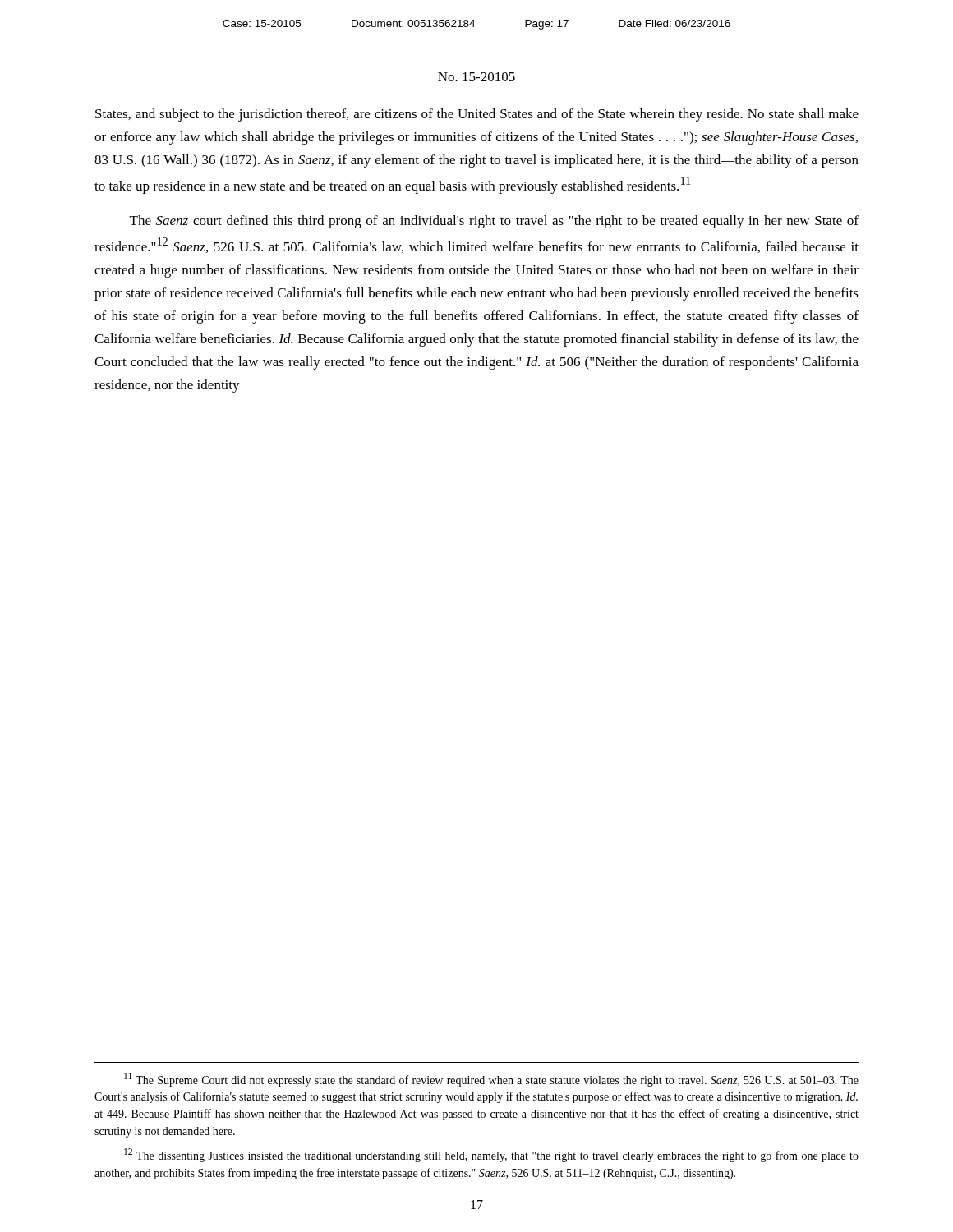The image size is (953, 1232).
Task: Select the passage starting "11 The Supreme Court"
Action: (x=476, y=1125)
